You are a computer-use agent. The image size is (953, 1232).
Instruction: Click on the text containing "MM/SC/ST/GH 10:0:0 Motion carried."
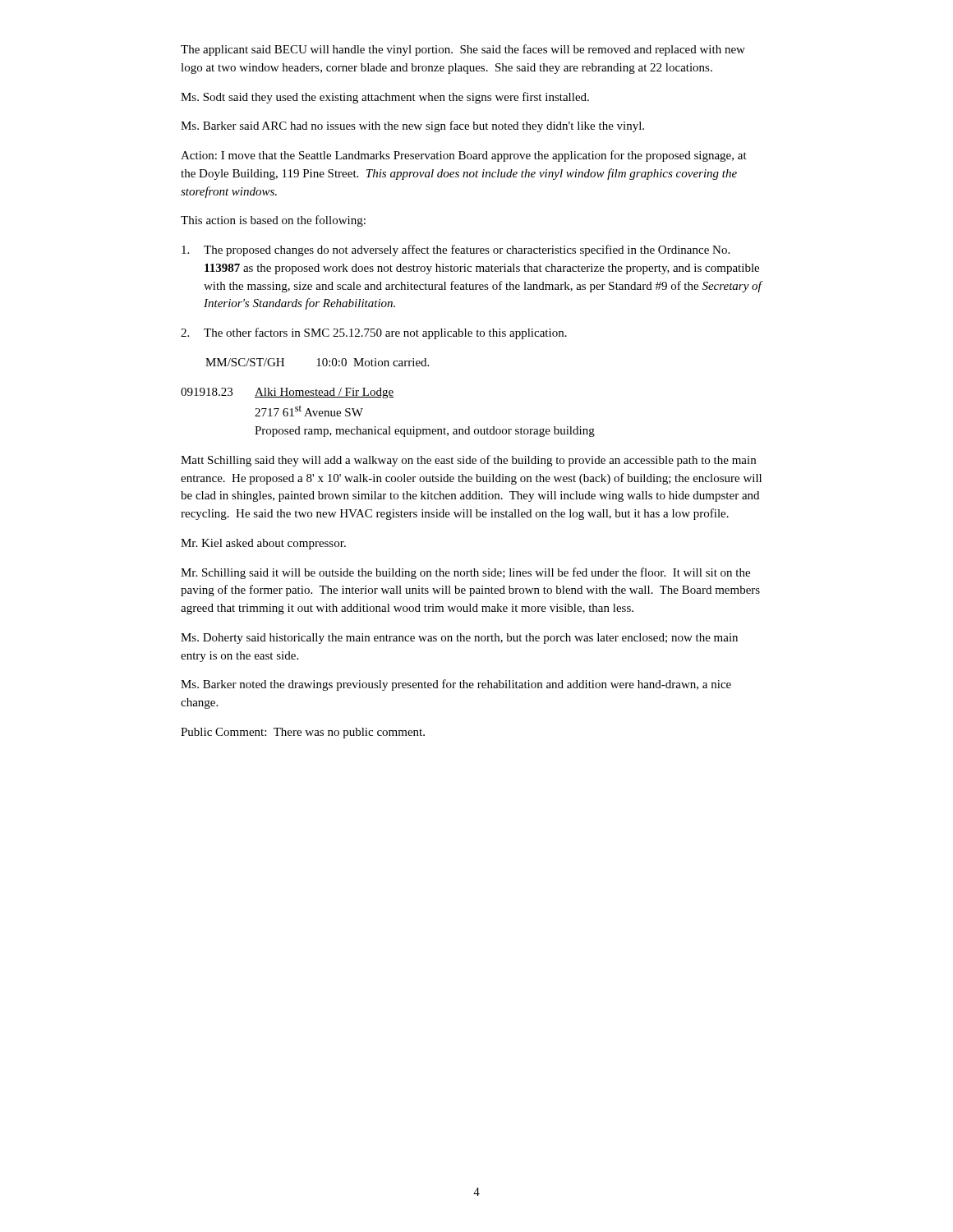click(x=305, y=362)
